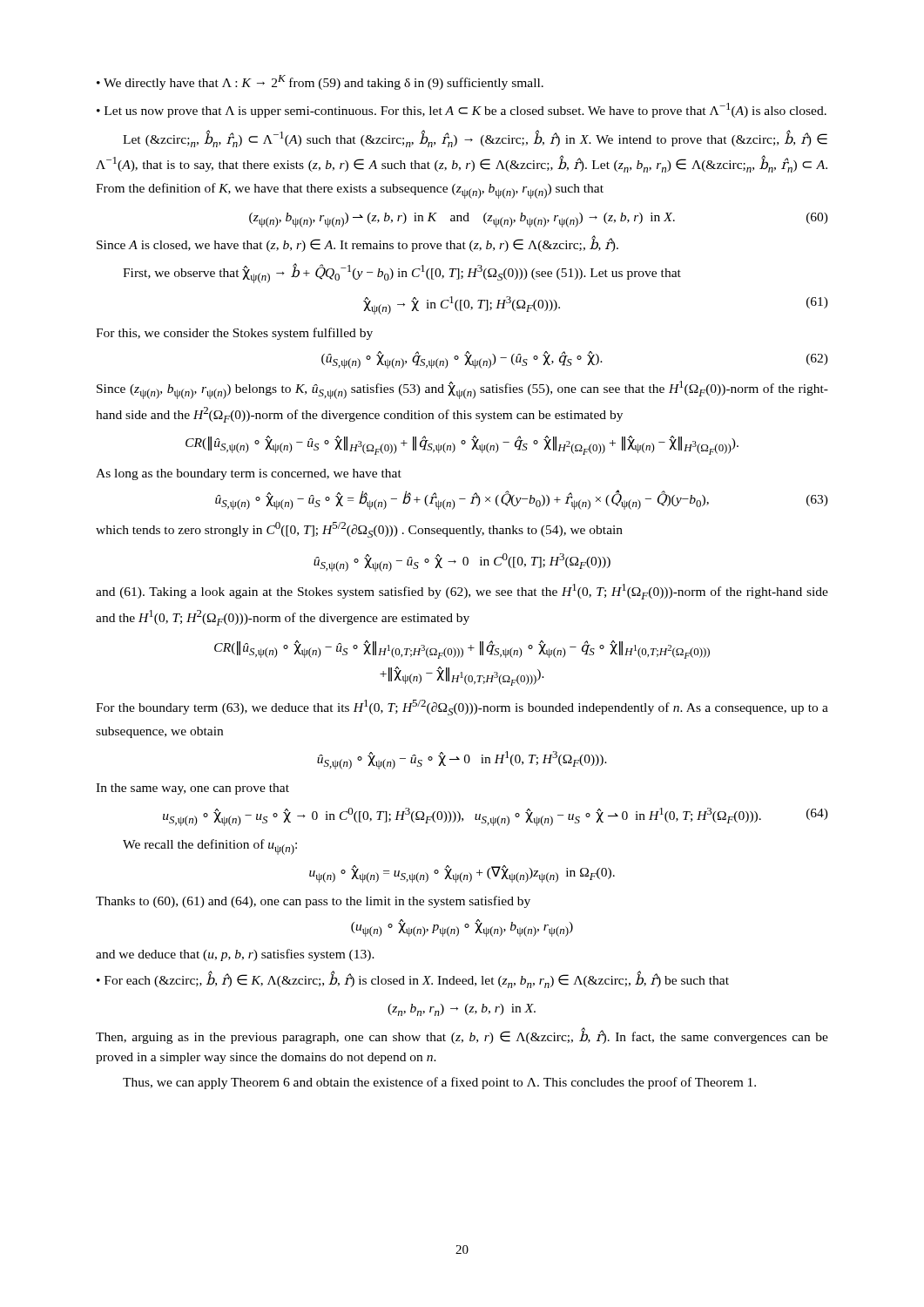This screenshot has height=1307, width=924.
Task: Locate the formula that opens with "χ̂ψ(n) → χ̂ in C1([0, T]; H3(ΩF(0)))."
Action: pos(461,305)
